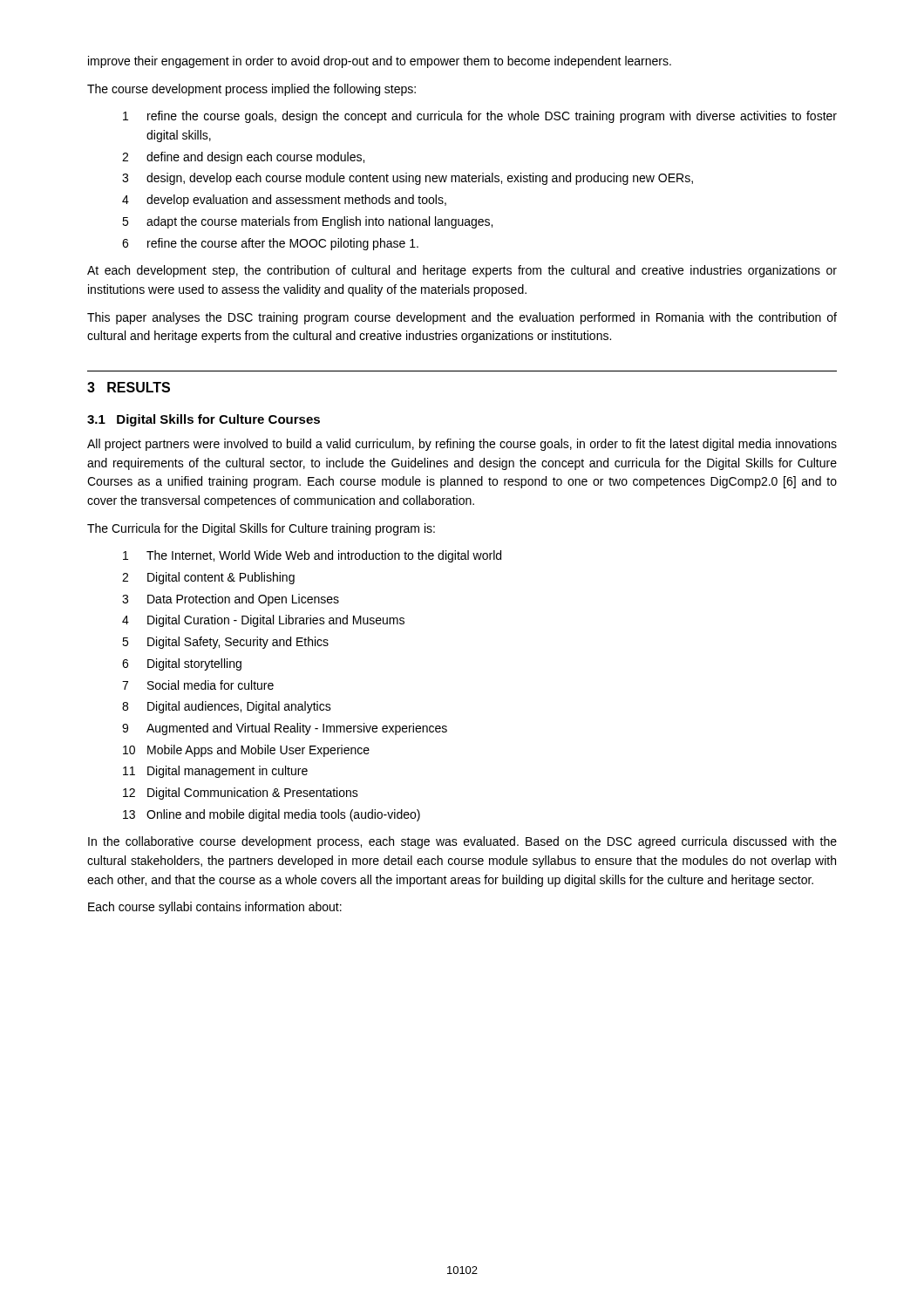This screenshot has height=1308, width=924.
Task: Select the text block starting "improve their engagement in order"
Action: coord(380,61)
